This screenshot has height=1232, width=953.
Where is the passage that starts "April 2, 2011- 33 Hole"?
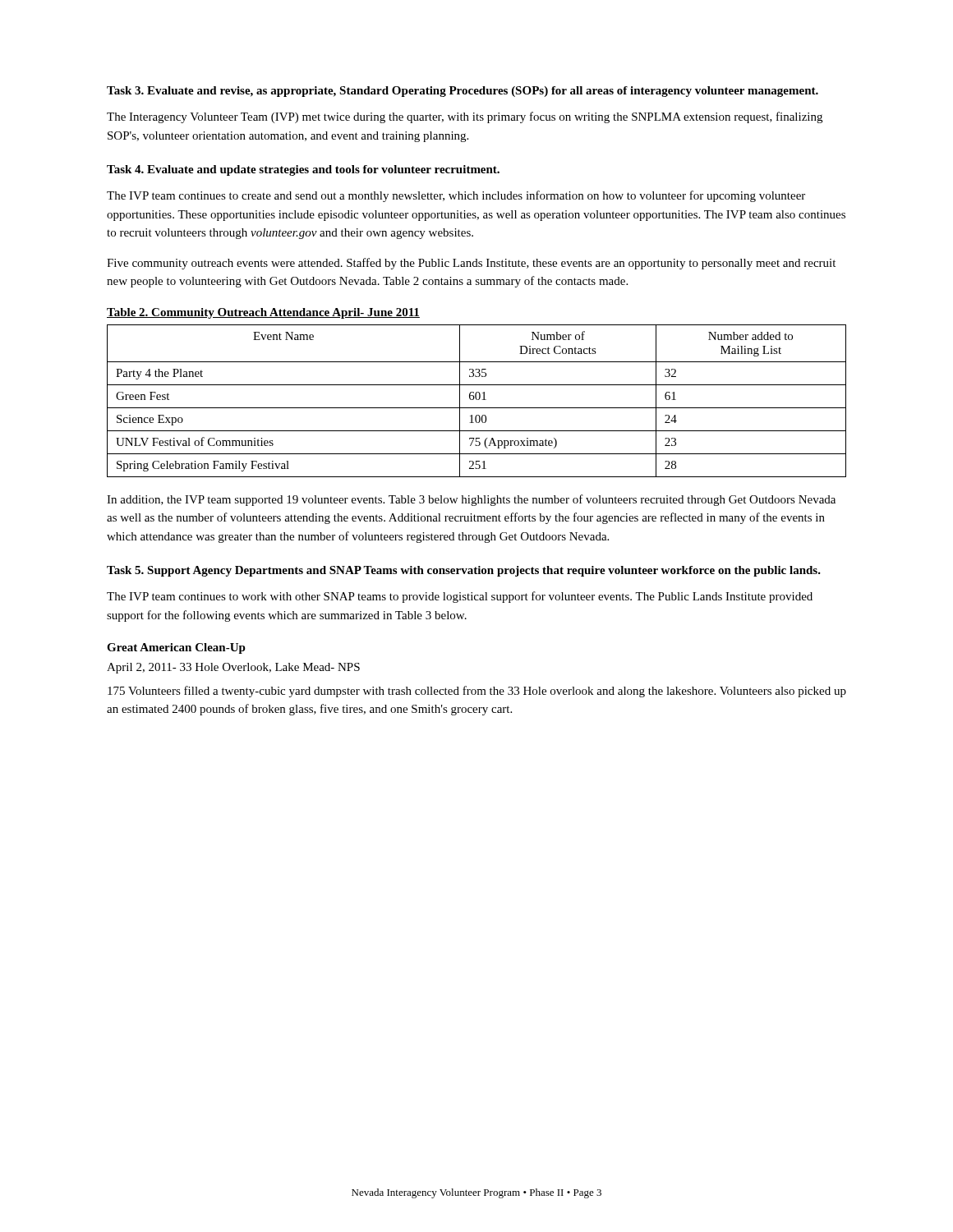(x=234, y=667)
